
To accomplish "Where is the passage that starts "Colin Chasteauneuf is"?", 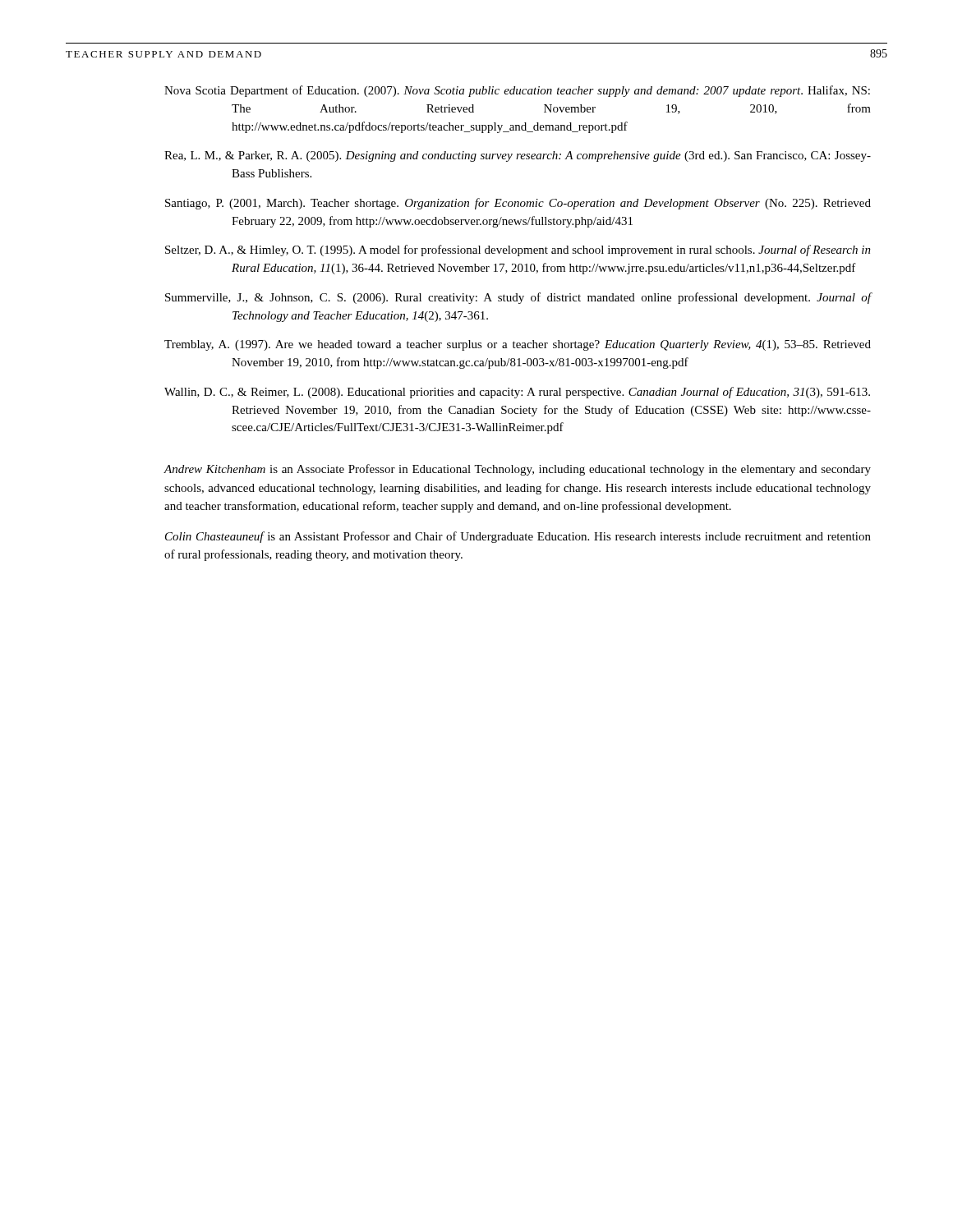I will coord(518,545).
